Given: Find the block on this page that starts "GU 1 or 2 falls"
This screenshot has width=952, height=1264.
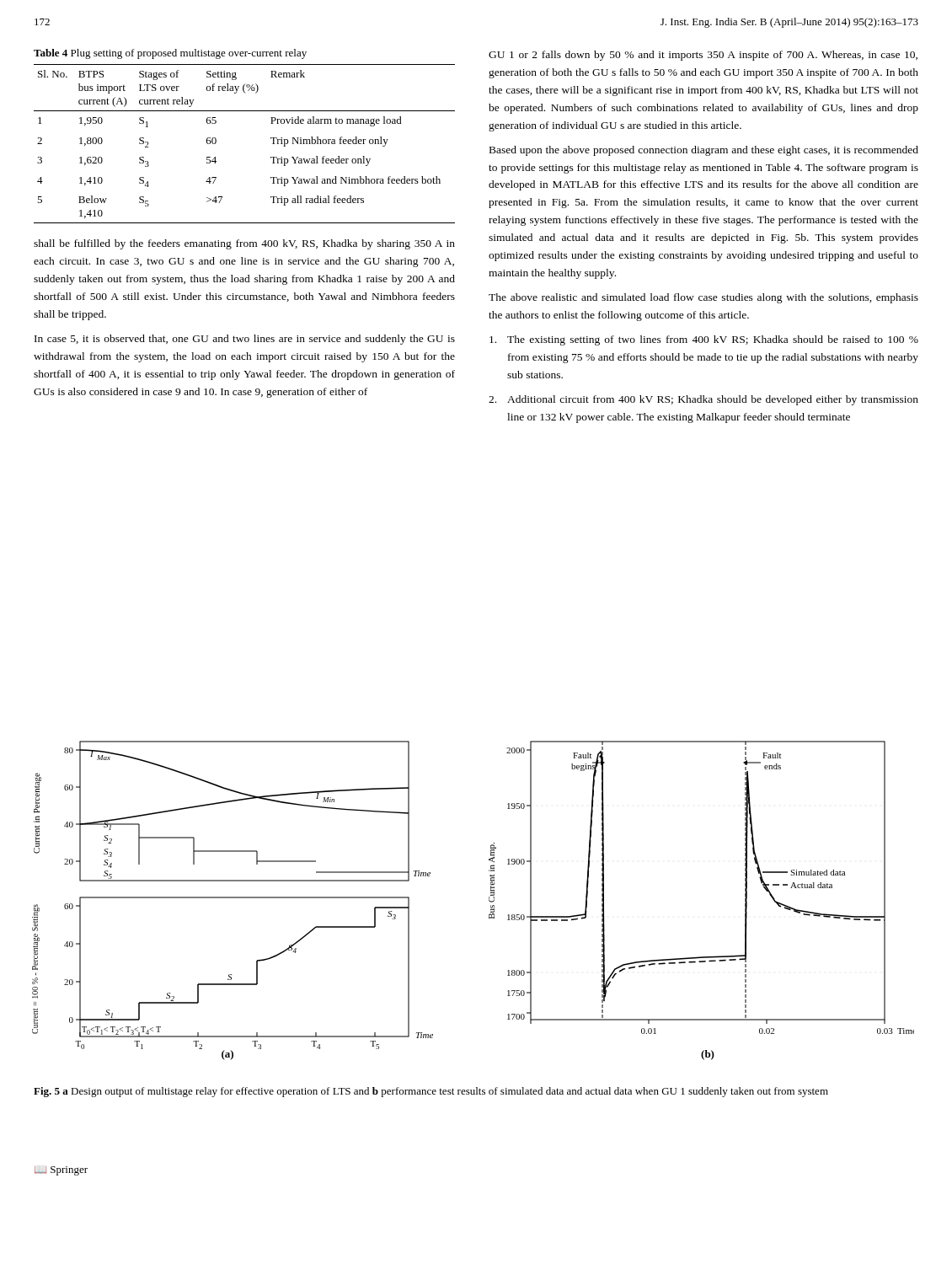Looking at the screenshot, I should 703,185.
